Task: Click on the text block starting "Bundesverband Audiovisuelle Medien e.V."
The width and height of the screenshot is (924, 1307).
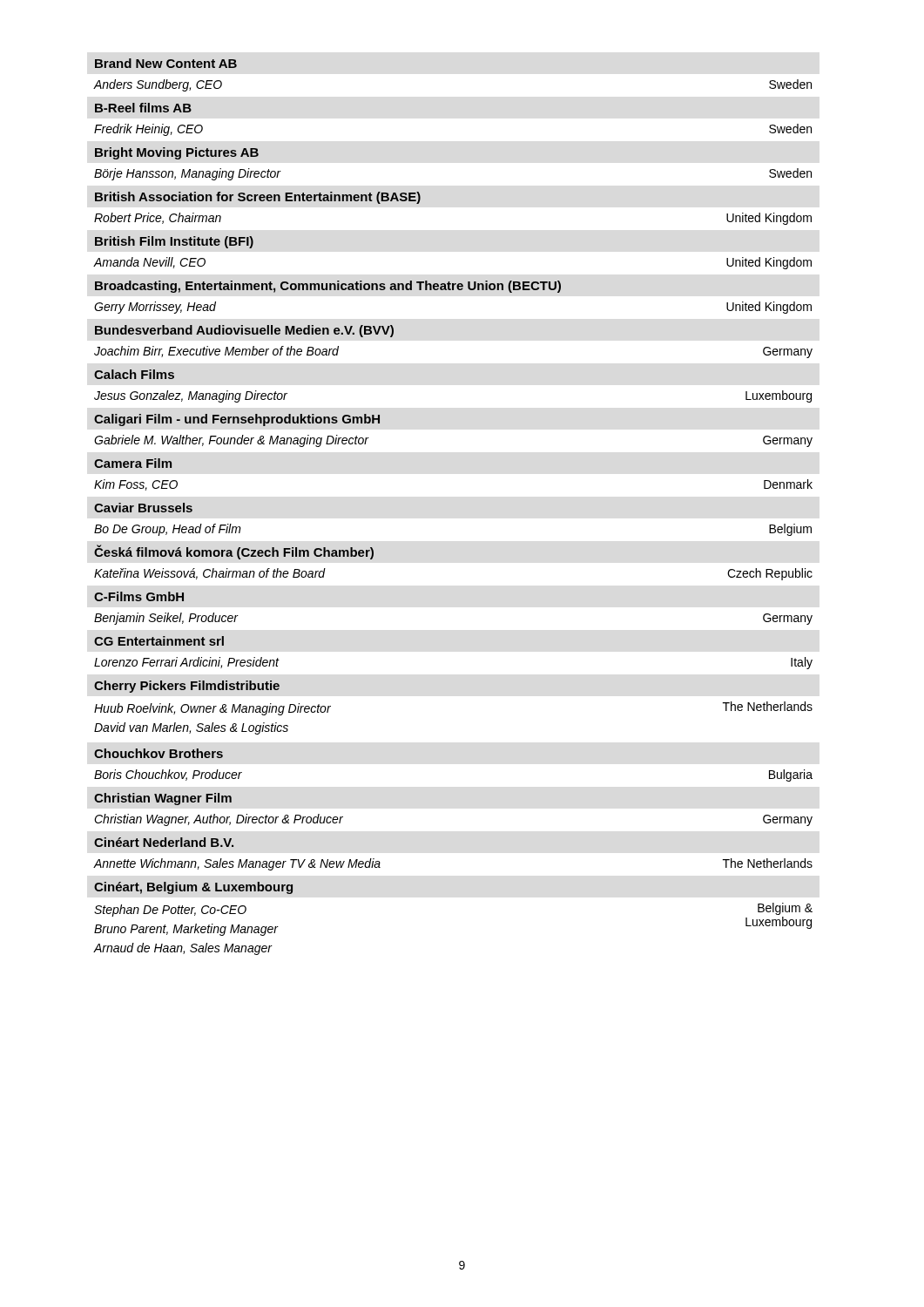Action: (244, 331)
